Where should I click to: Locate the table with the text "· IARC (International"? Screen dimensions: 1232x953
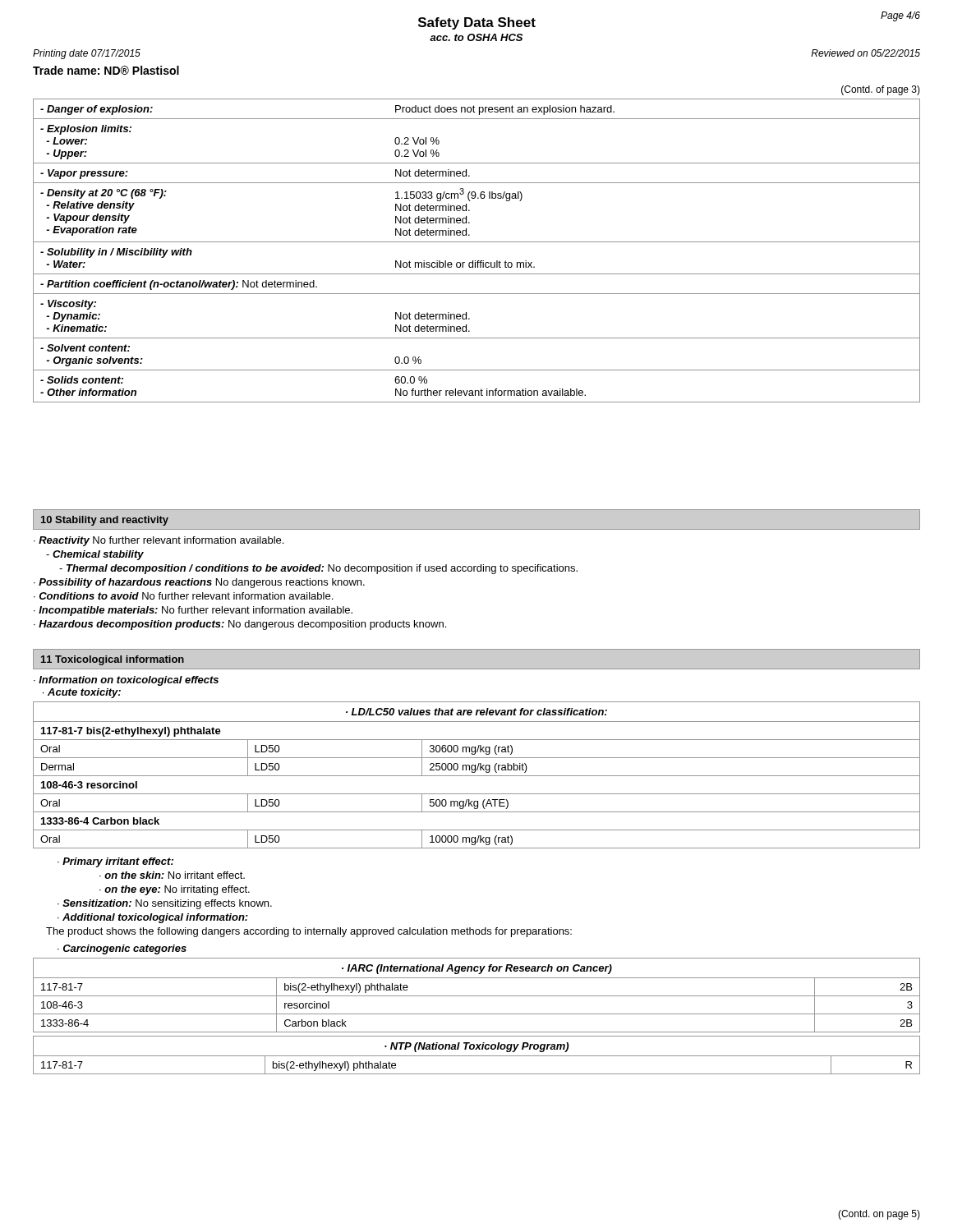pyautogui.click(x=476, y=995)
